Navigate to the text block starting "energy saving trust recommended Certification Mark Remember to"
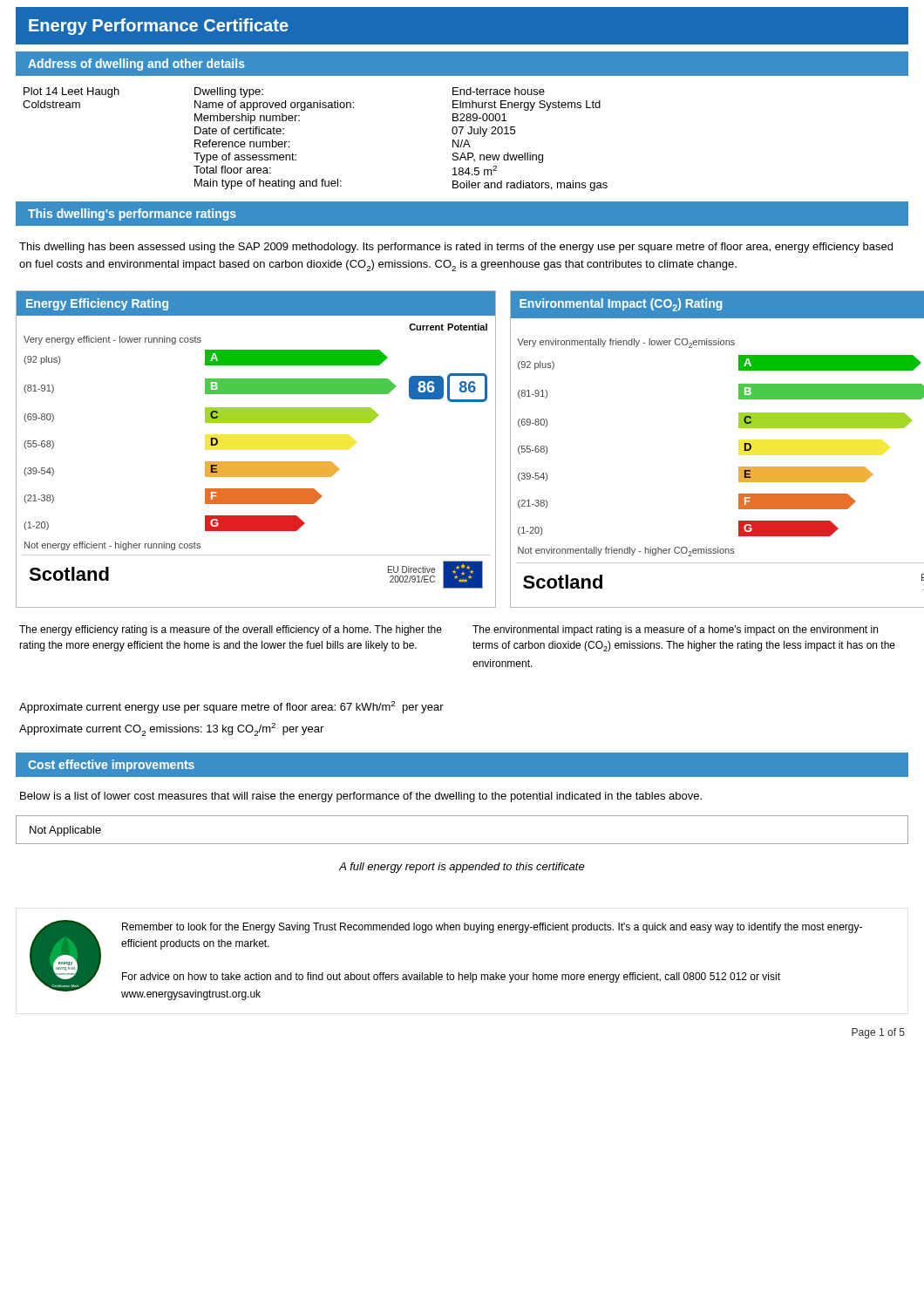This screenshot has height=1308, width=924. (462, 961)
